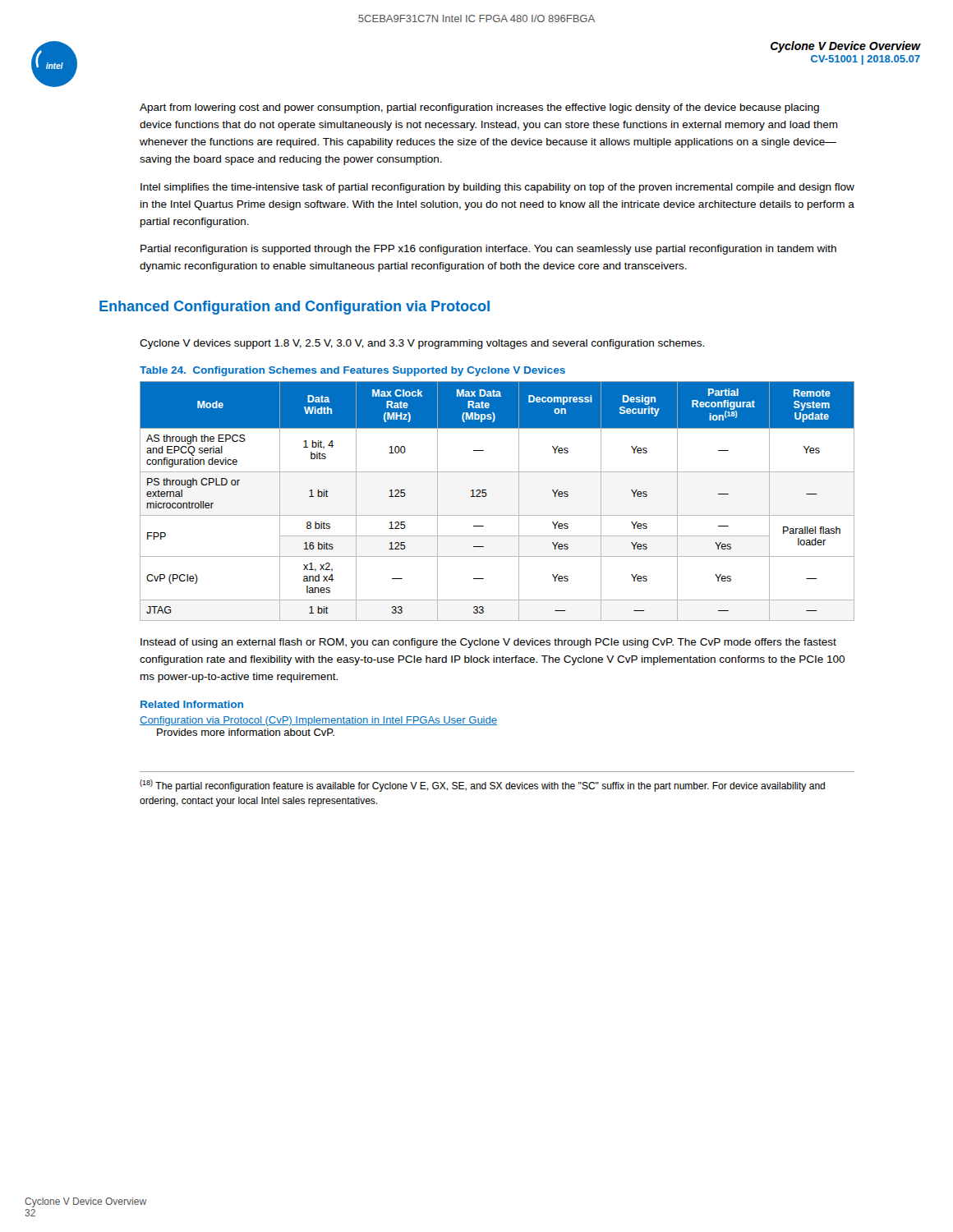Click on the element starting "Cyclone V devices support 1.8 V,"
Image resolution: width=953 pixels, height=1232 pixels.
pos(422,343)
